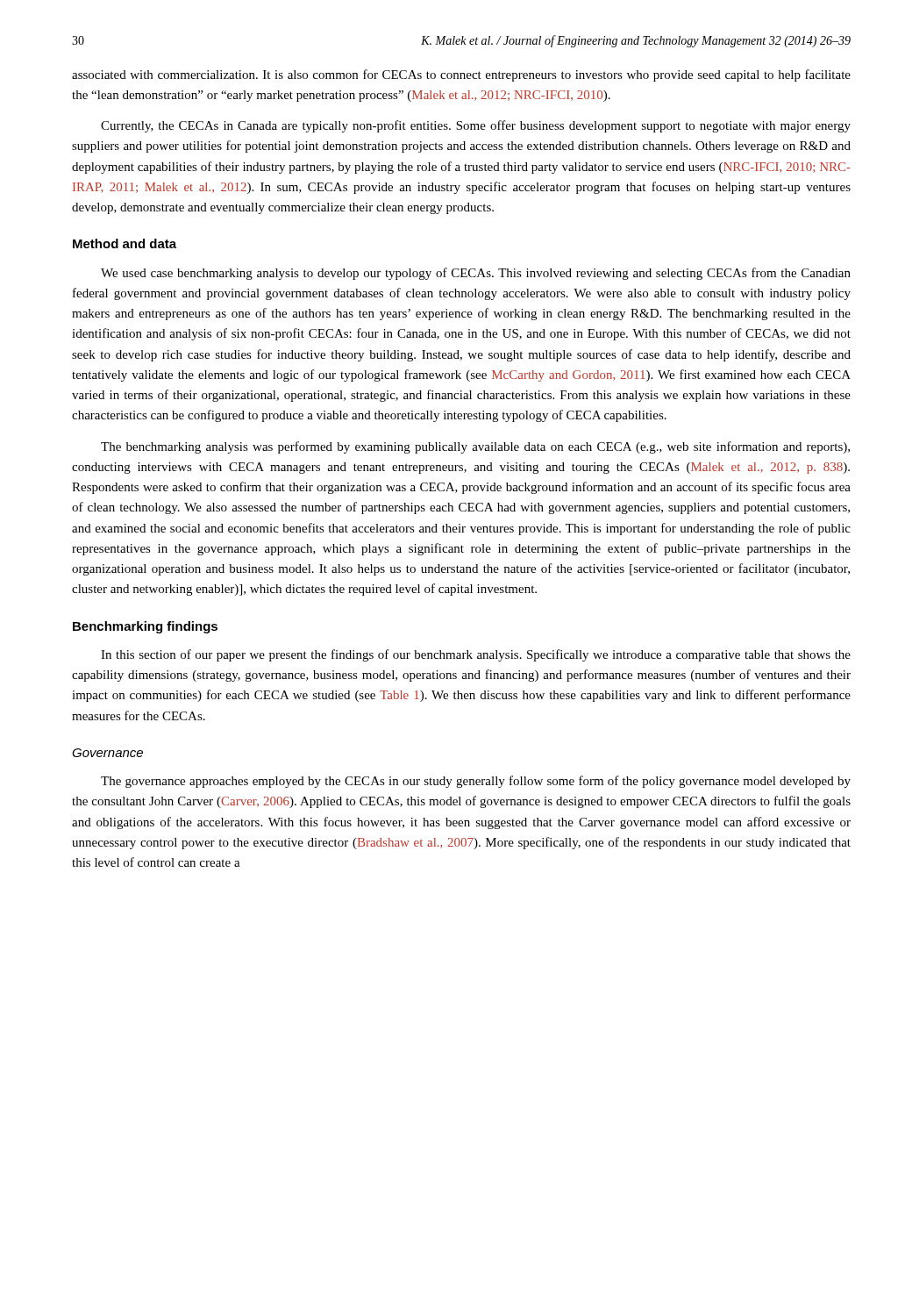Select the block starting "Currently, the CECAs in Canada are typically non-profit"

[461, 166]
